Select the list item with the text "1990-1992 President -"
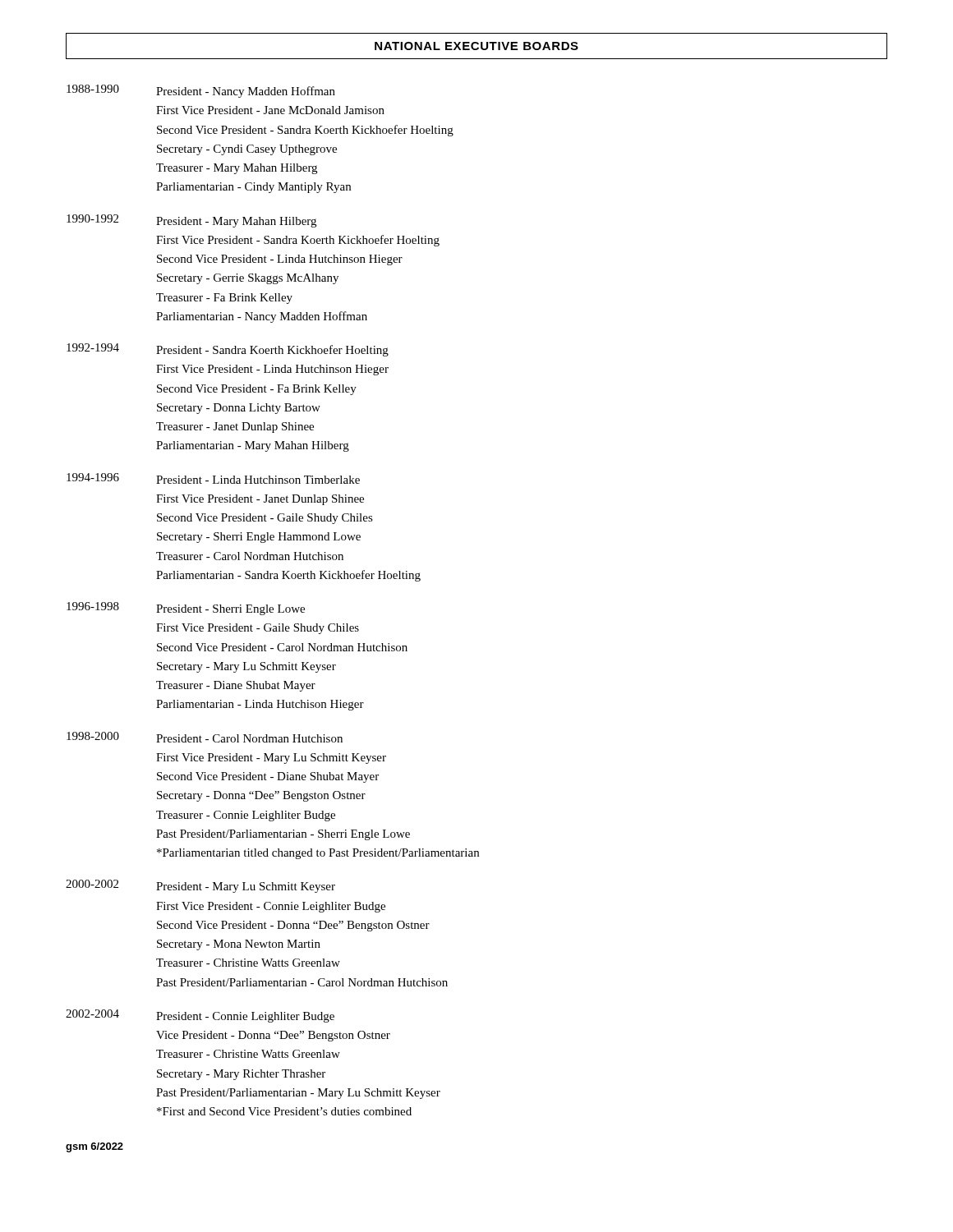 tap(253, 269)
